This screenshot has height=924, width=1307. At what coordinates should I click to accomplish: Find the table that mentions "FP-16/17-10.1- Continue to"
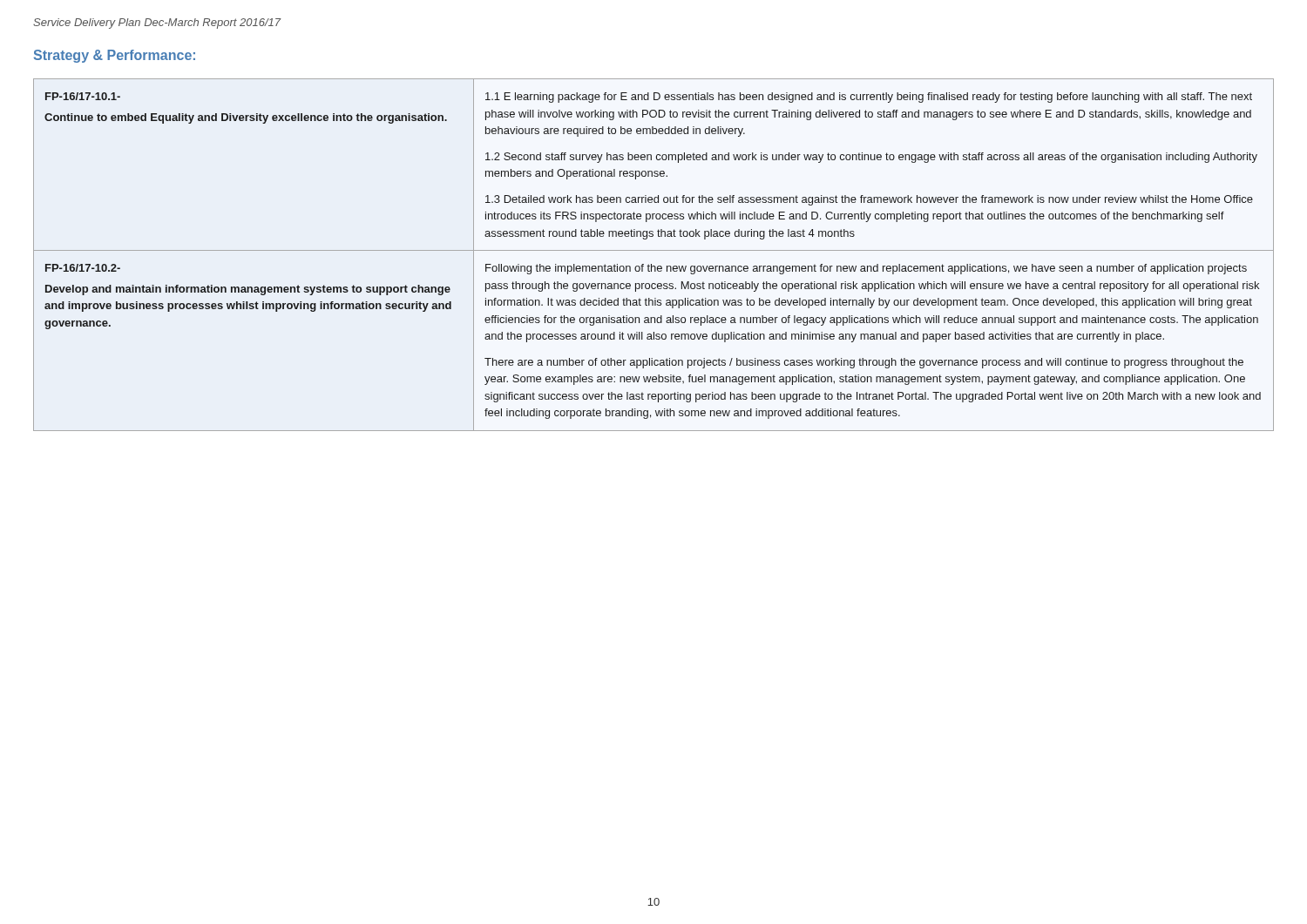(654, 255)
